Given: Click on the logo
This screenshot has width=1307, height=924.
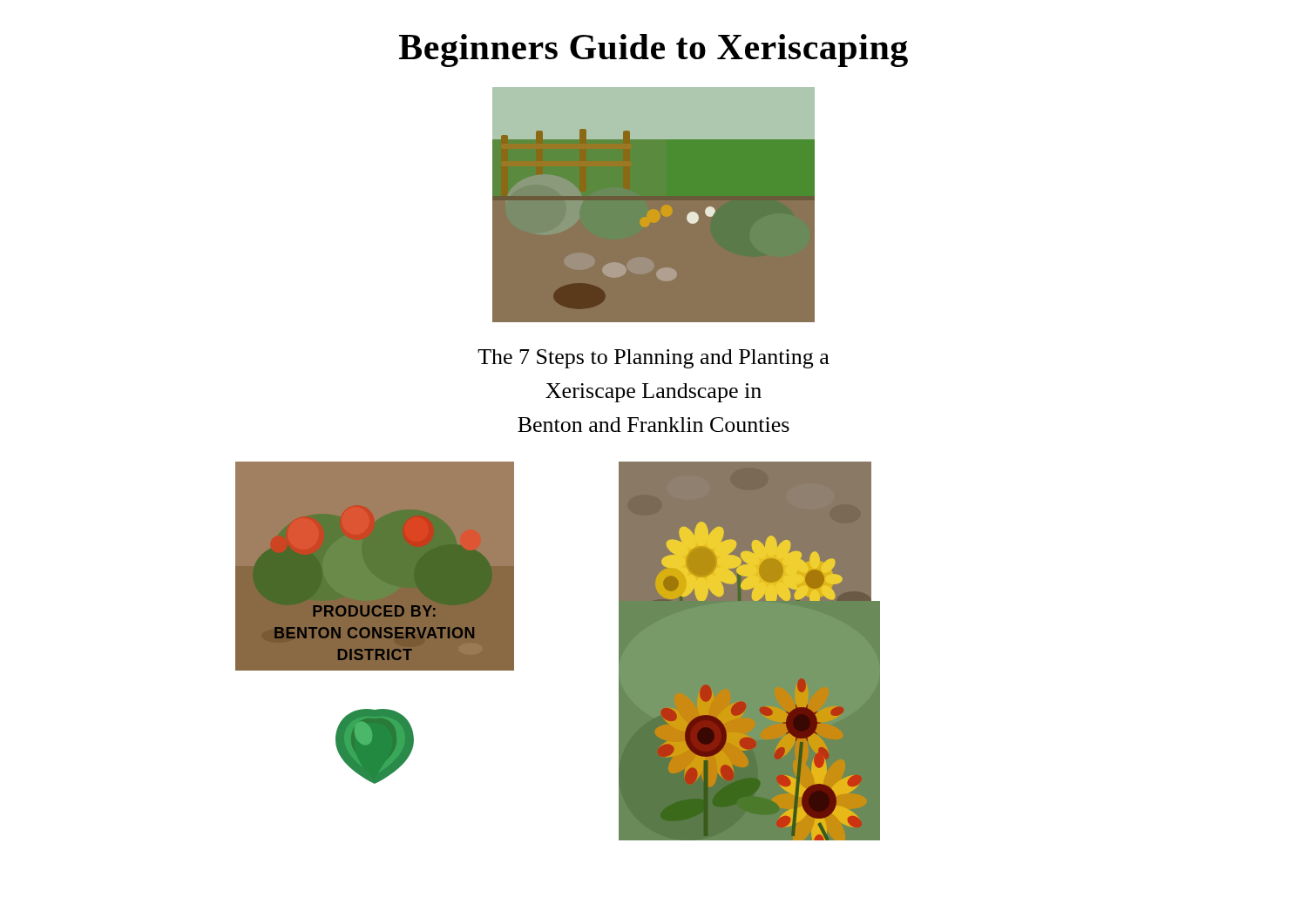Looking at the screenshot, I should click(x=375, y=755).
